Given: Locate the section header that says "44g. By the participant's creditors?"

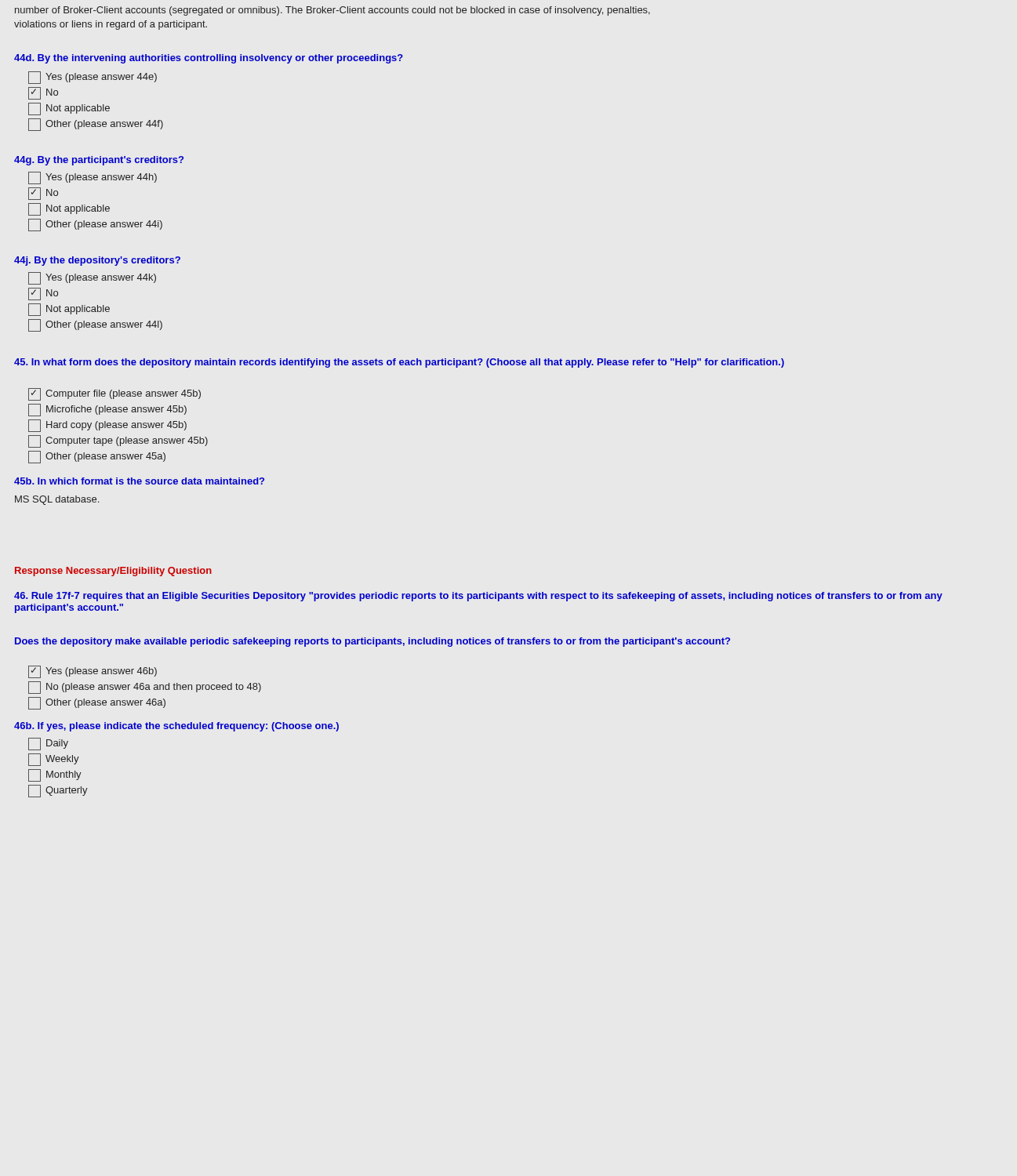Looking at the screenshot, I should [x=99, y=160].
